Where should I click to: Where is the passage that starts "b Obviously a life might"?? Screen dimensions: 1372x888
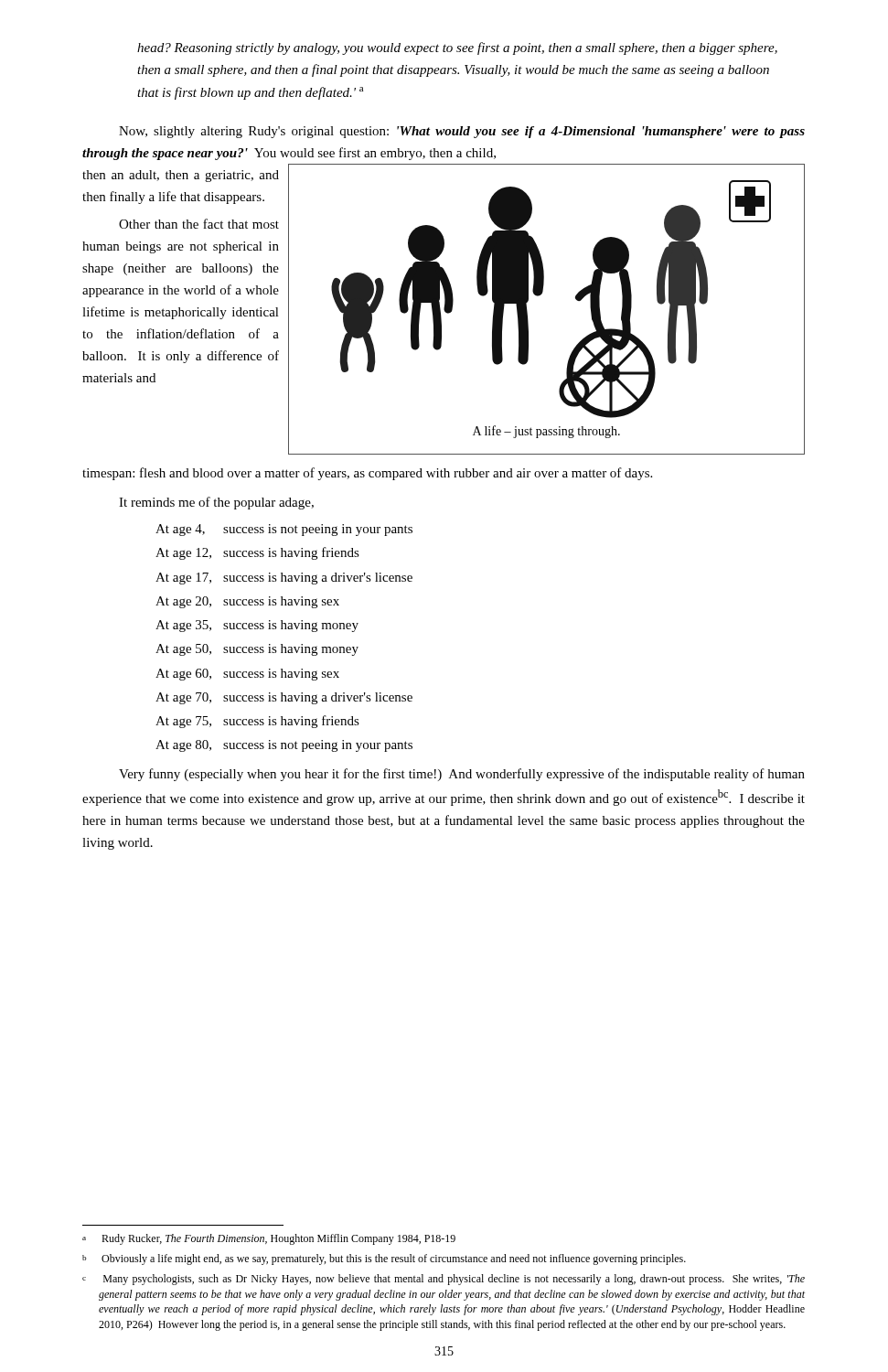pyautogui.click(x=444, y=1260)
